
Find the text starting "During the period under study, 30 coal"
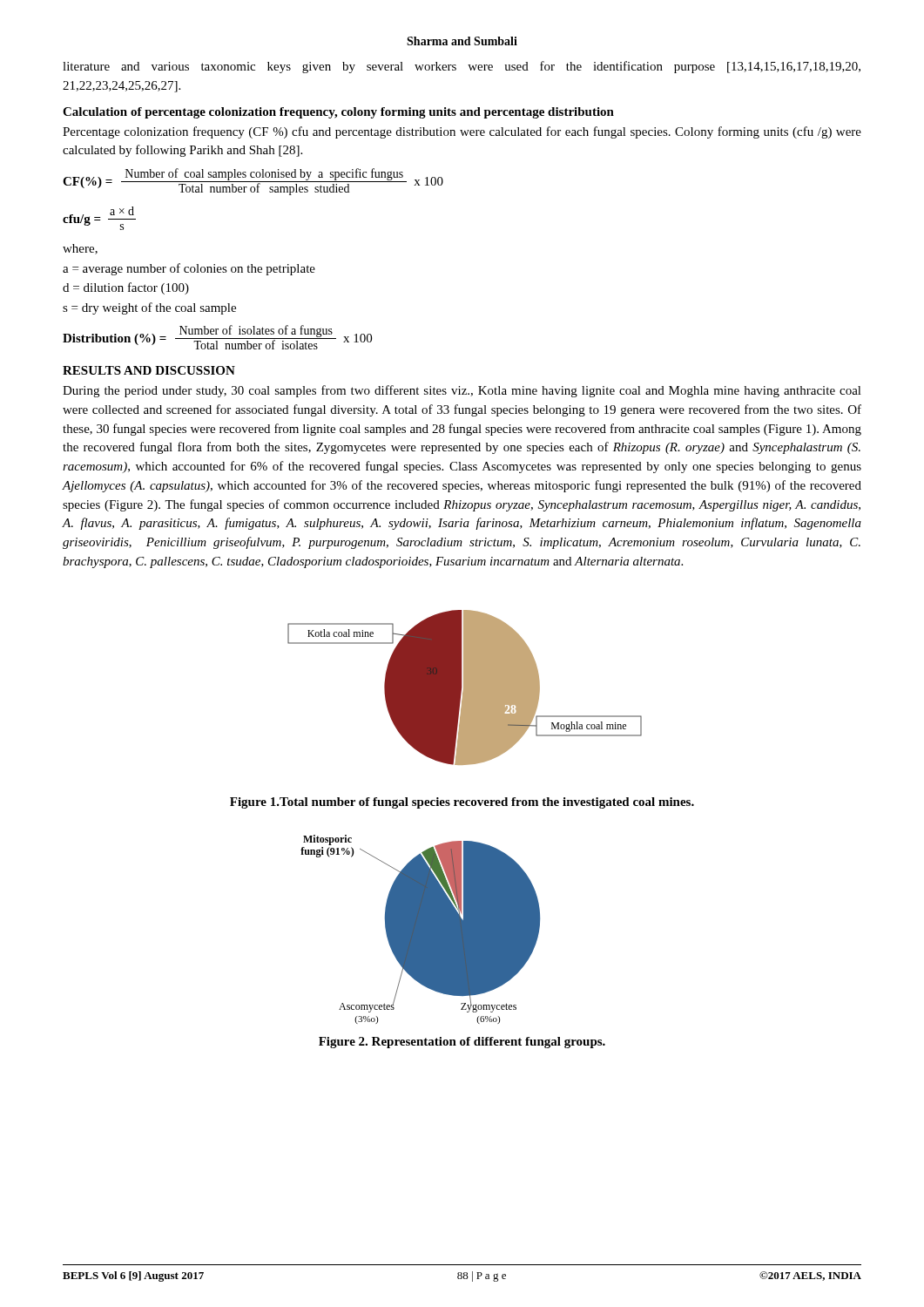point(462,476)
